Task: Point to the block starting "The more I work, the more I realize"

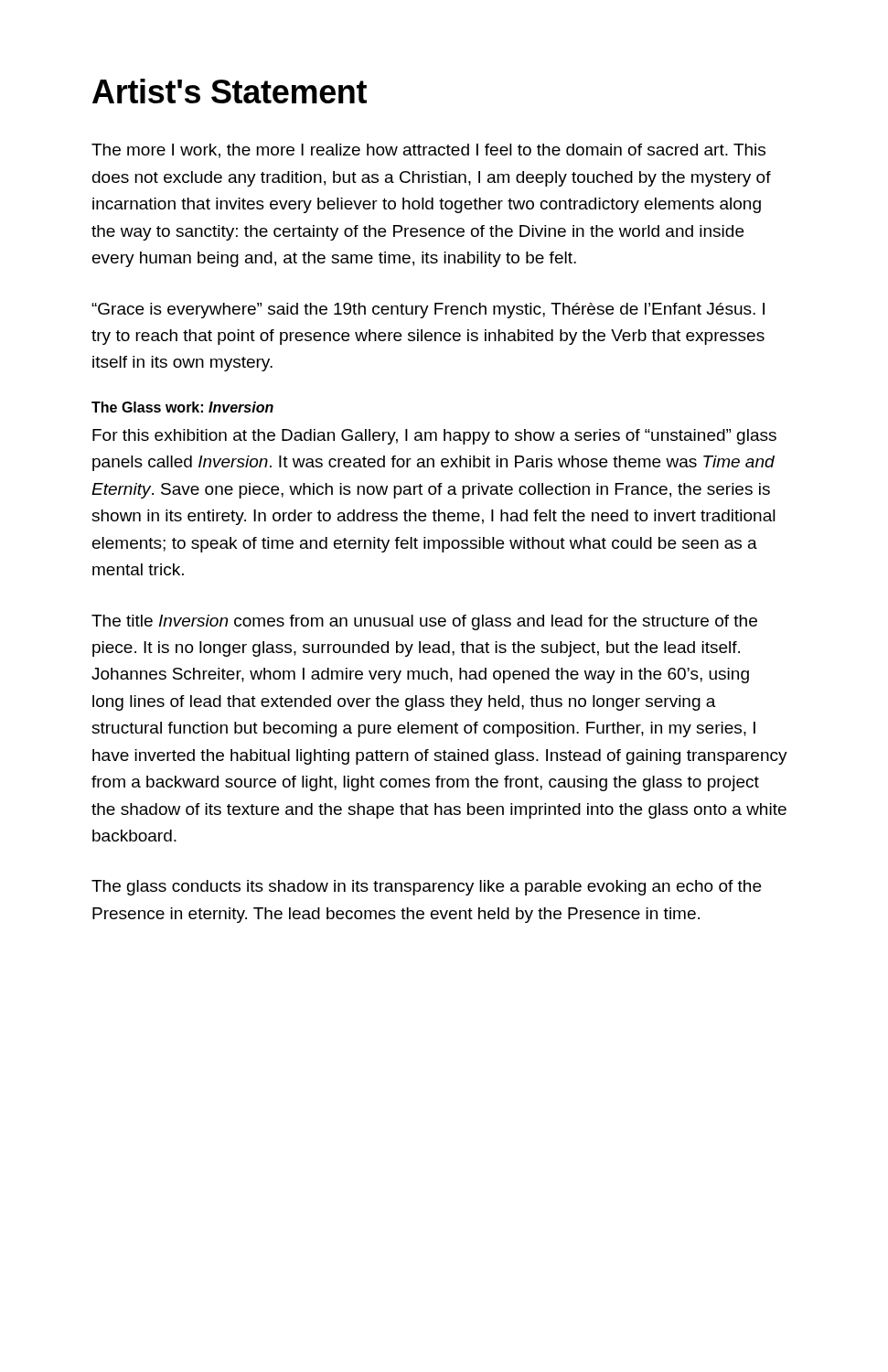Action: point(431,204)
